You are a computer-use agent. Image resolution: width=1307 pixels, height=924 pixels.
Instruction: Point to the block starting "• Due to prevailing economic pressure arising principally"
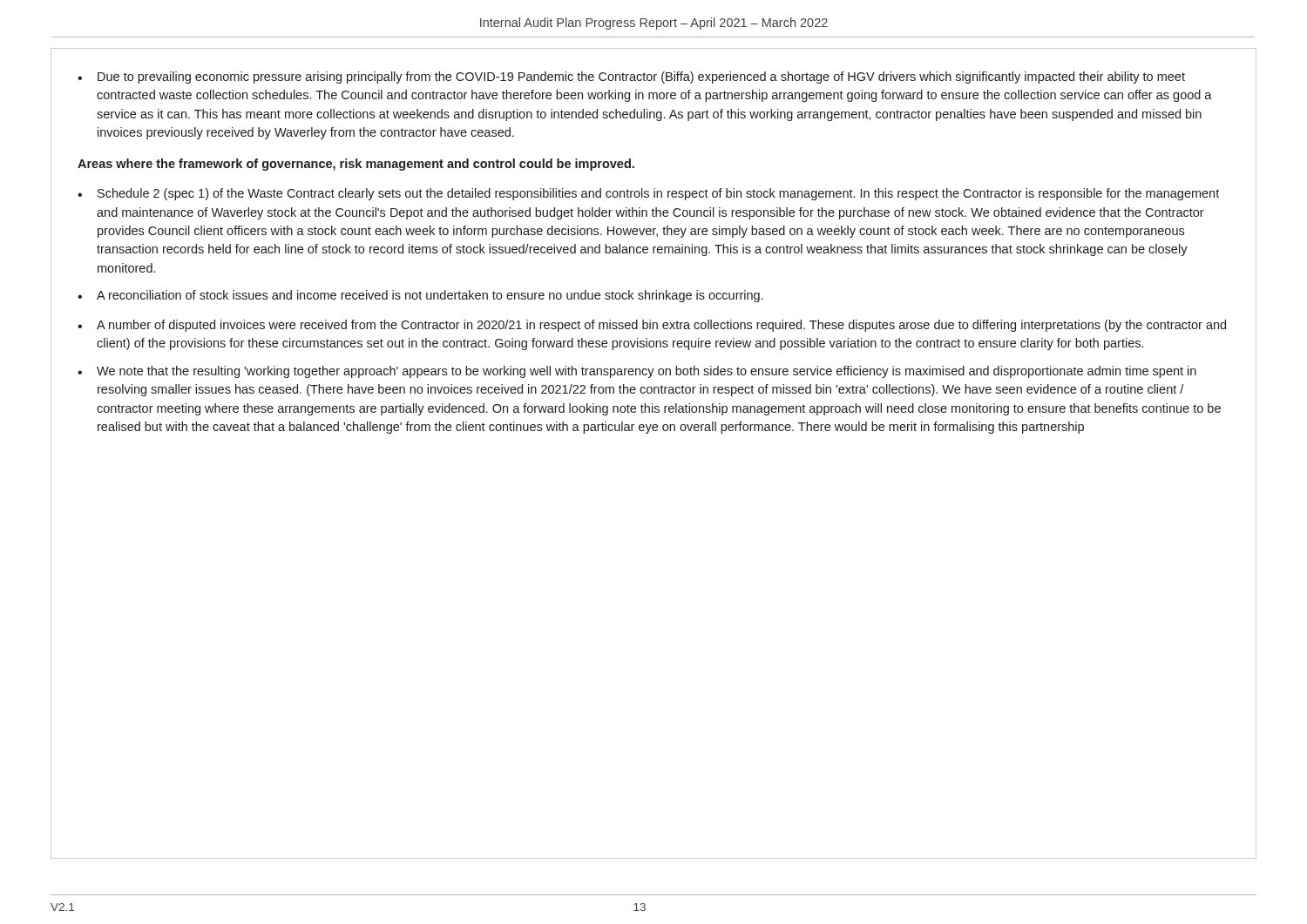[x=654, y=105]
